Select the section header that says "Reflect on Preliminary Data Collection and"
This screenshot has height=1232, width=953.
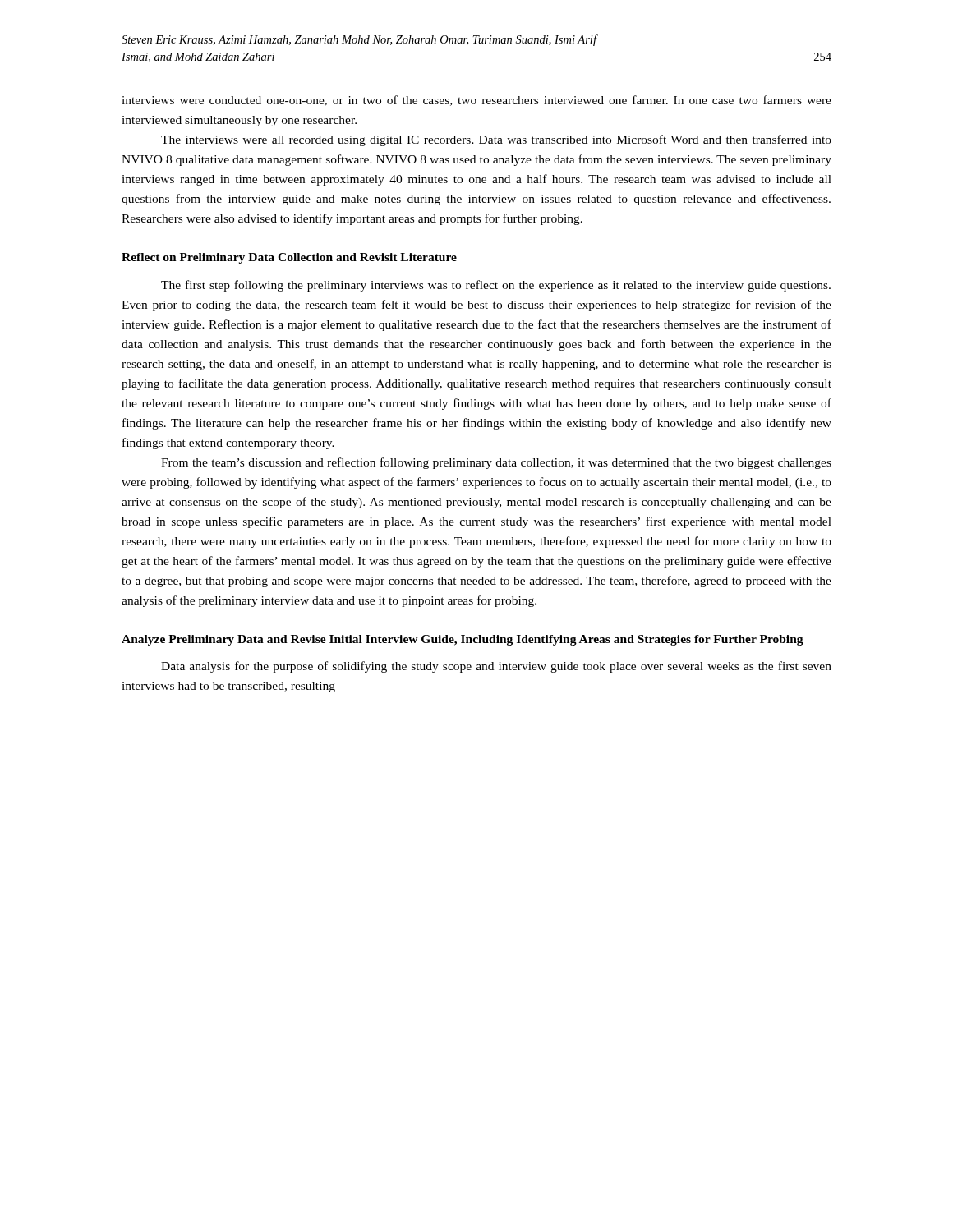[x=289, y=257]
